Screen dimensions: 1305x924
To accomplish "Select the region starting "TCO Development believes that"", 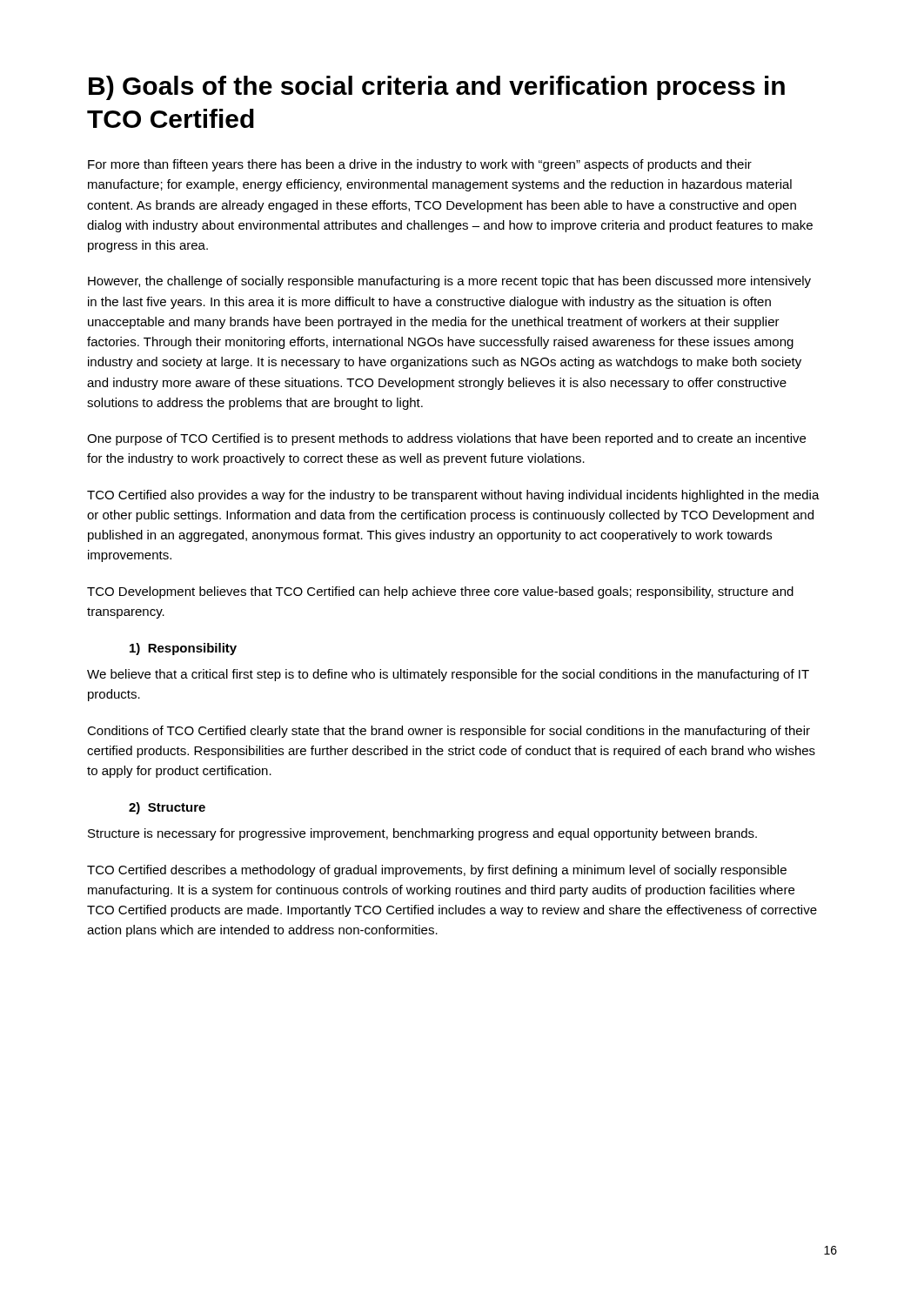I will click(x=440, y=601).
